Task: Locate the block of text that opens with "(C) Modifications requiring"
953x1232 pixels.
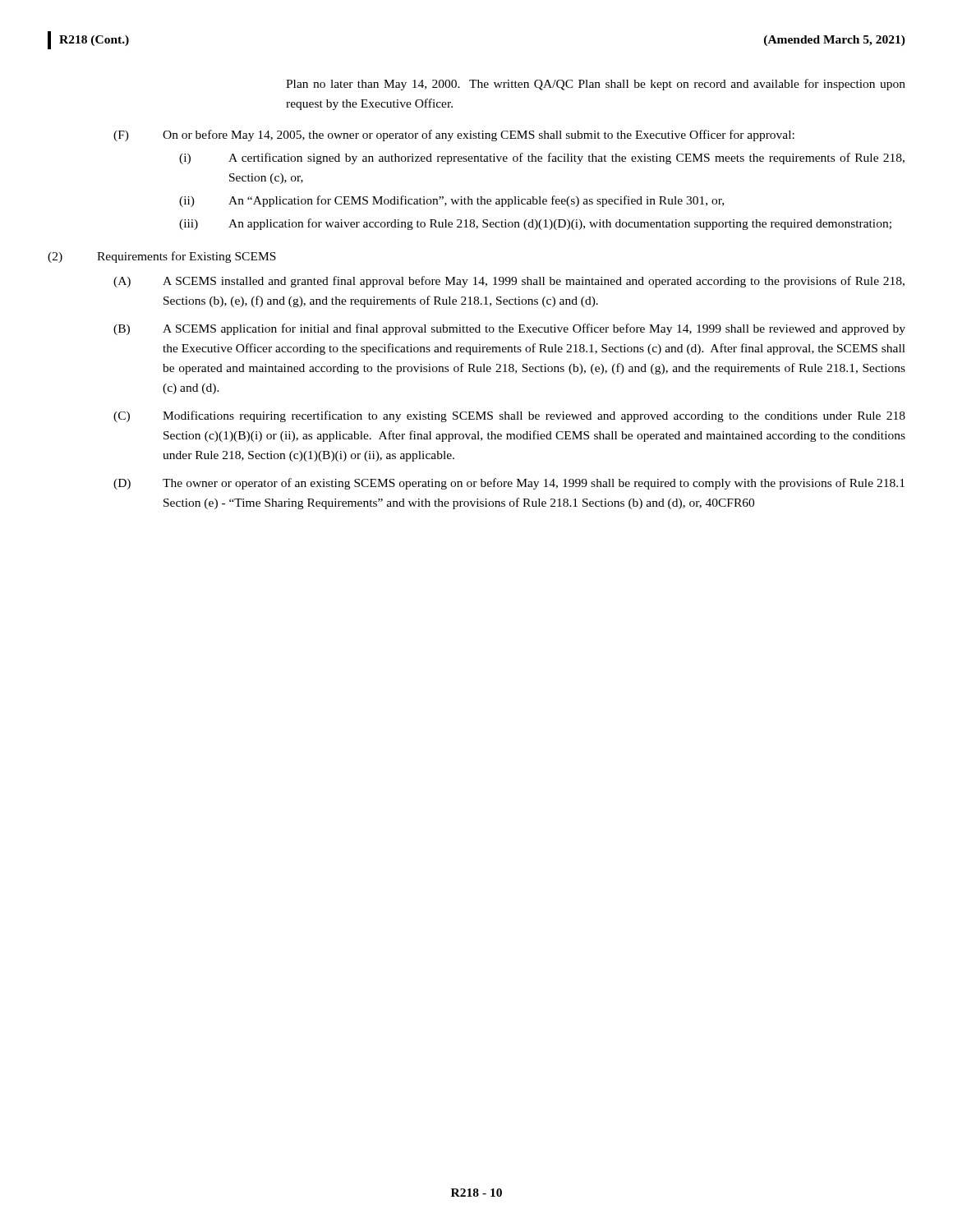Action: (x=509, y=436)
